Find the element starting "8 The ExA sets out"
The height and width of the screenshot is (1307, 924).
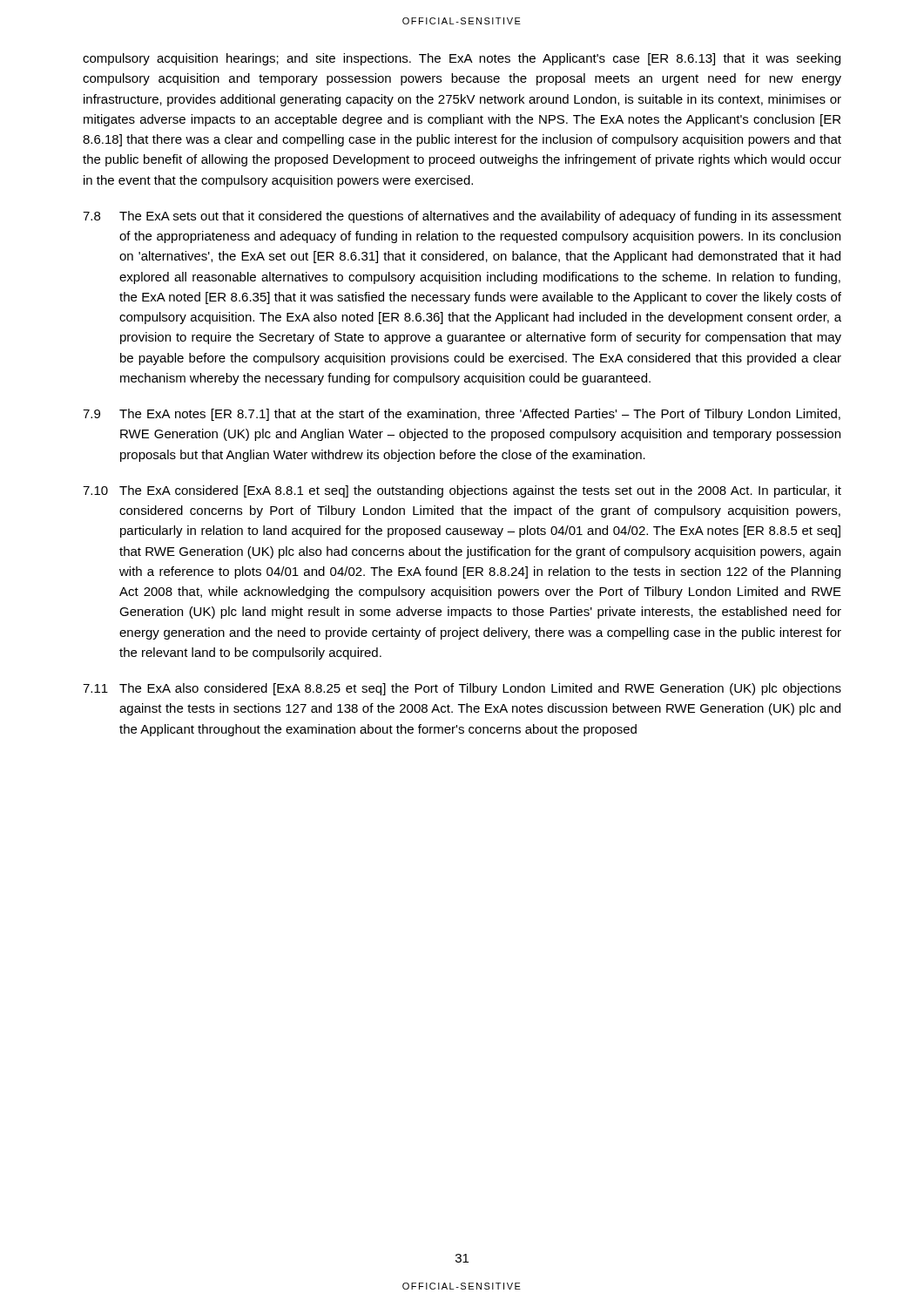462,297
